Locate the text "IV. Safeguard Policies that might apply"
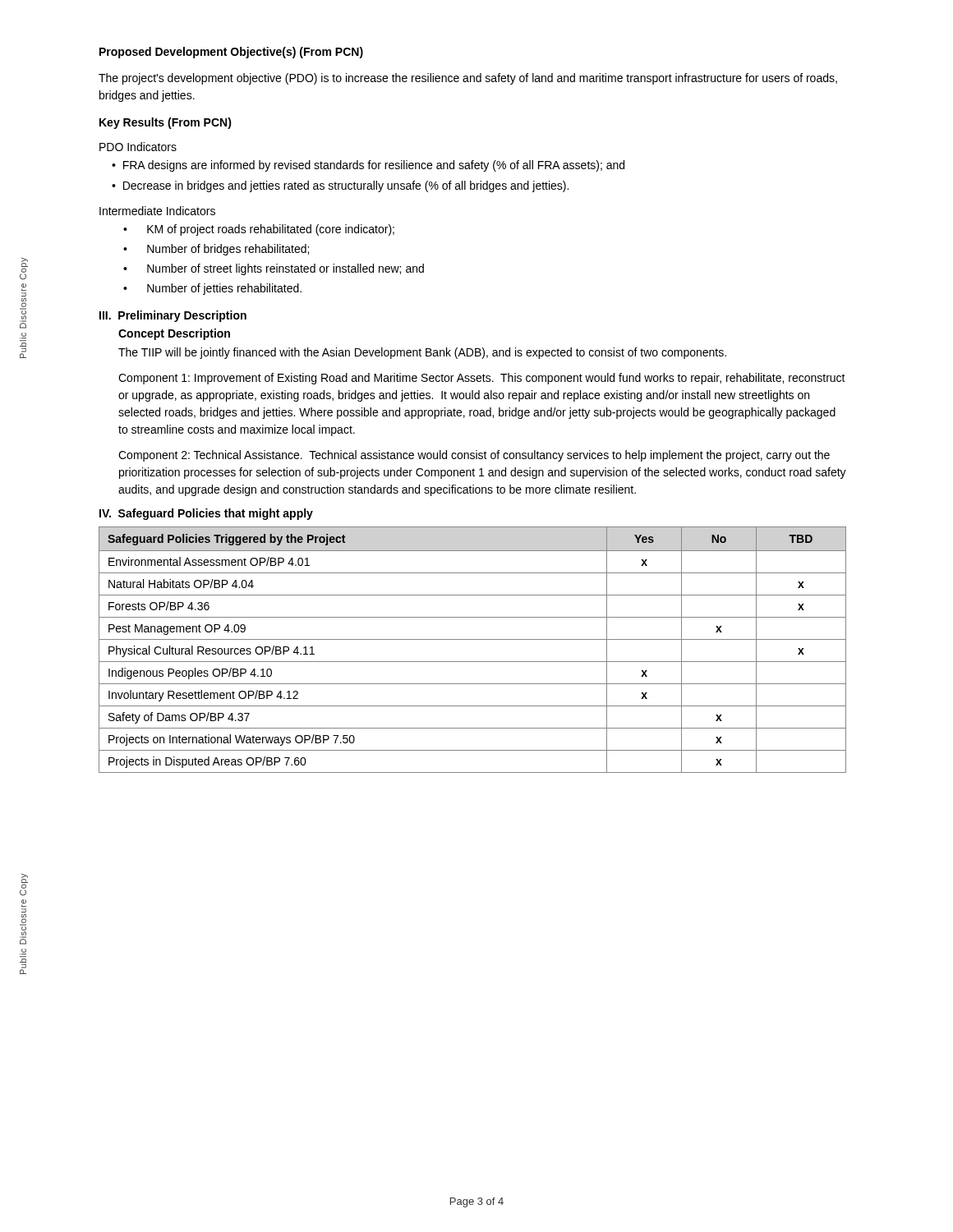The height and width of the screenshot is (1232, 953). click(x=206, y=513)
